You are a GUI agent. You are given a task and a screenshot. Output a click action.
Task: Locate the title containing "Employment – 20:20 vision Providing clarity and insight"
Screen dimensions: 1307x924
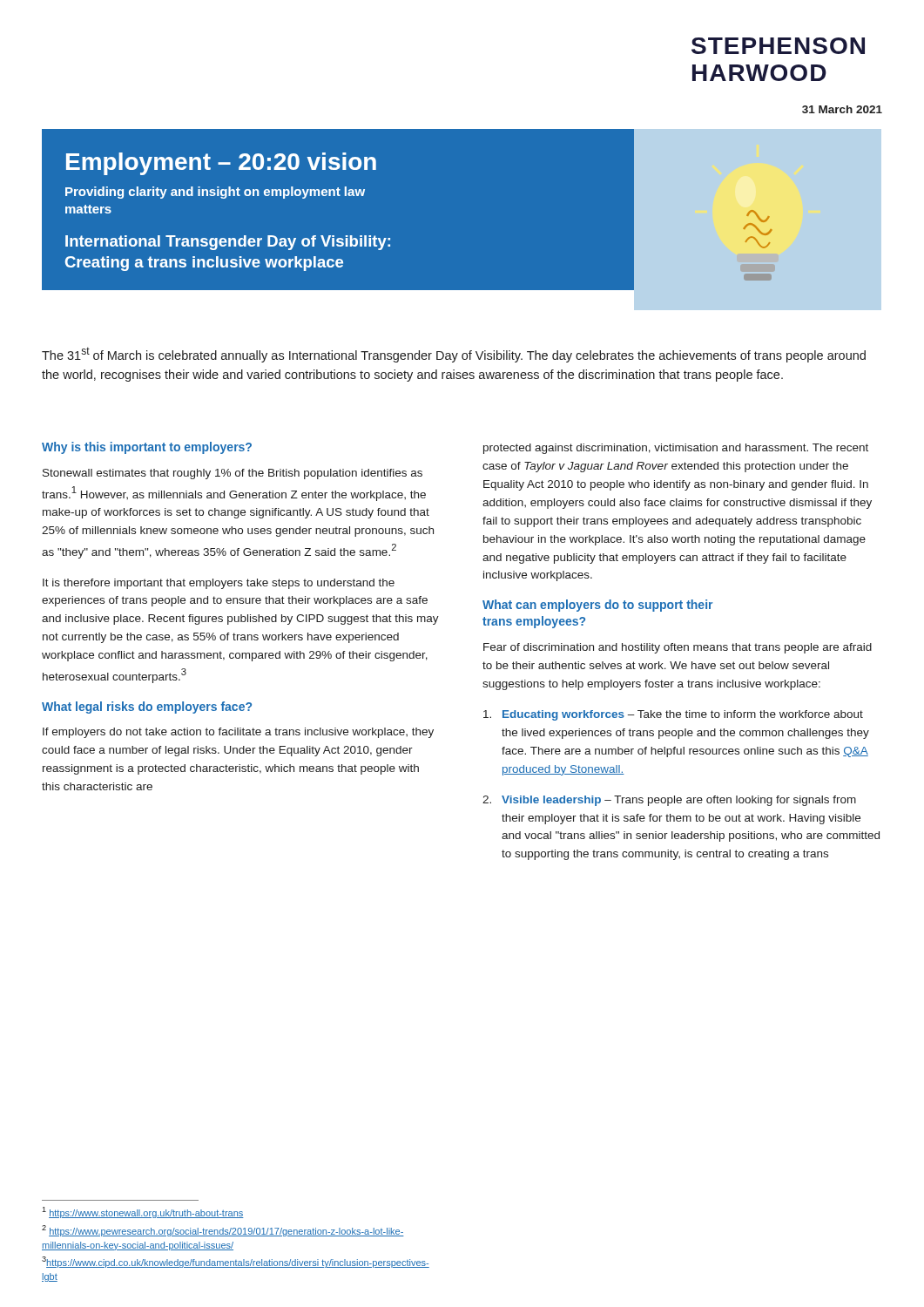coord(221,164)
